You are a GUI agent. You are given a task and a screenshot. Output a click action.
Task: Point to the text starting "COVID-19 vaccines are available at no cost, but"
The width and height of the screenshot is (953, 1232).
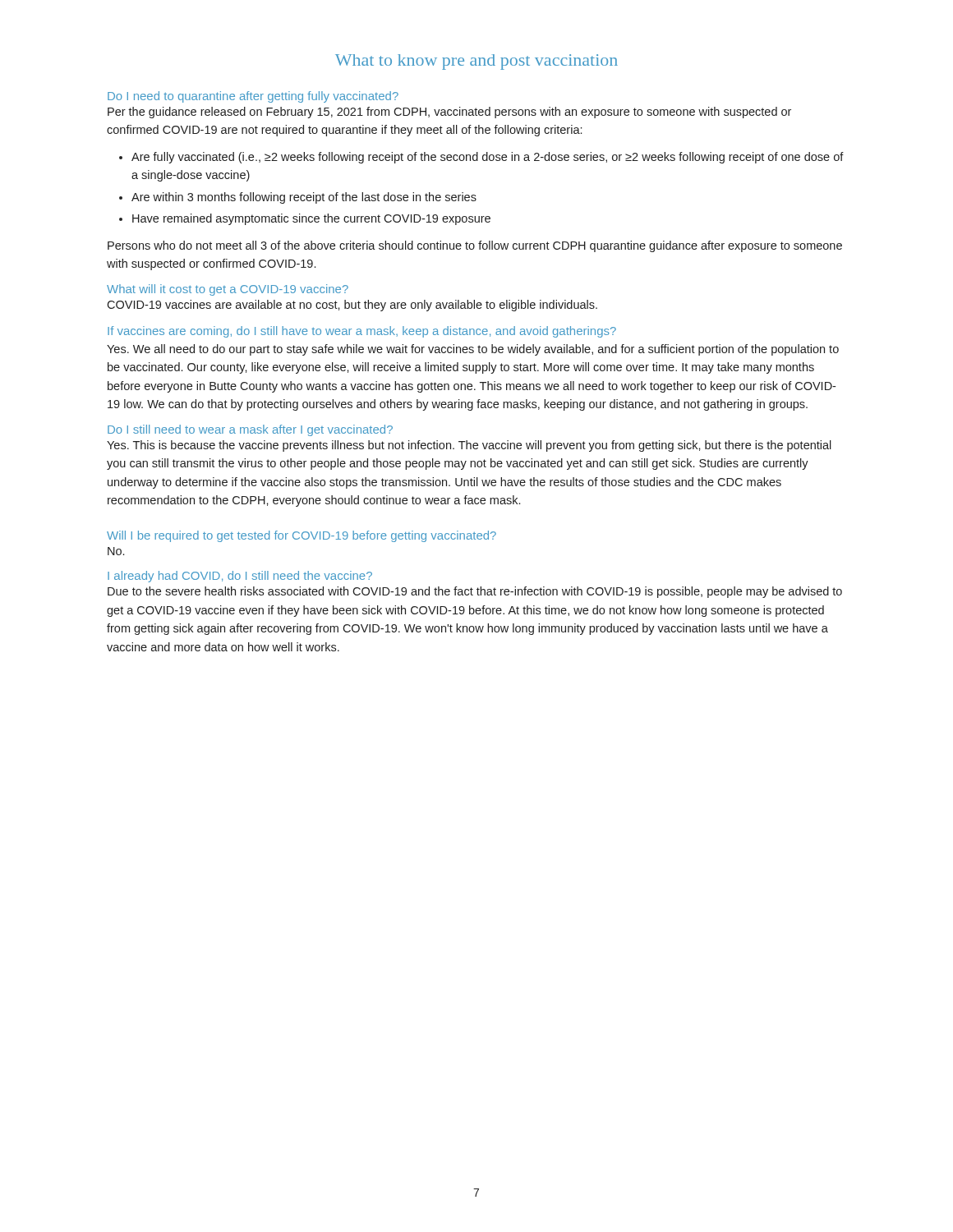[x=352, y=304]
